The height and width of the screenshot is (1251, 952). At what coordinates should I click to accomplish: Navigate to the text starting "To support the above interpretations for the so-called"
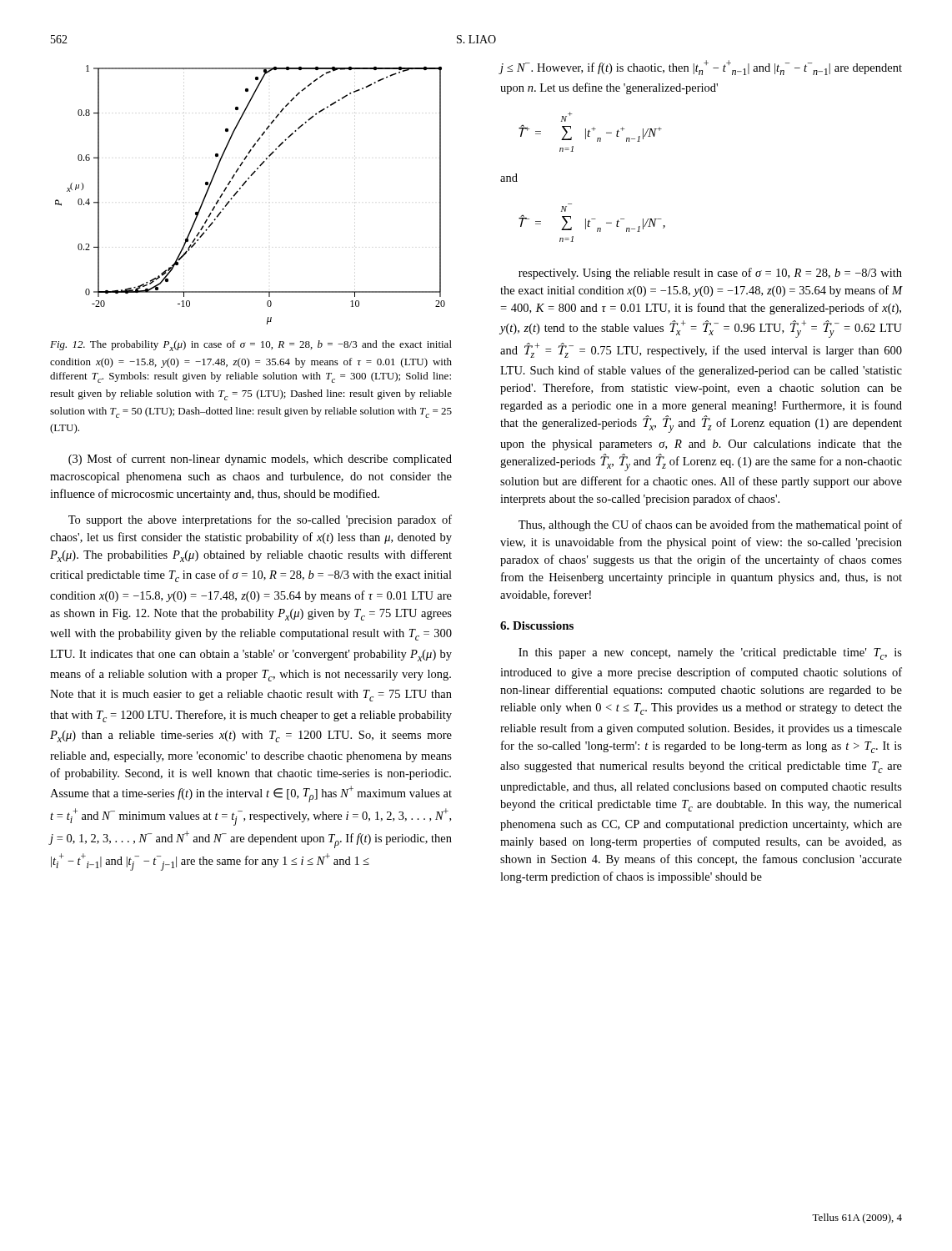tap(251, 692)
